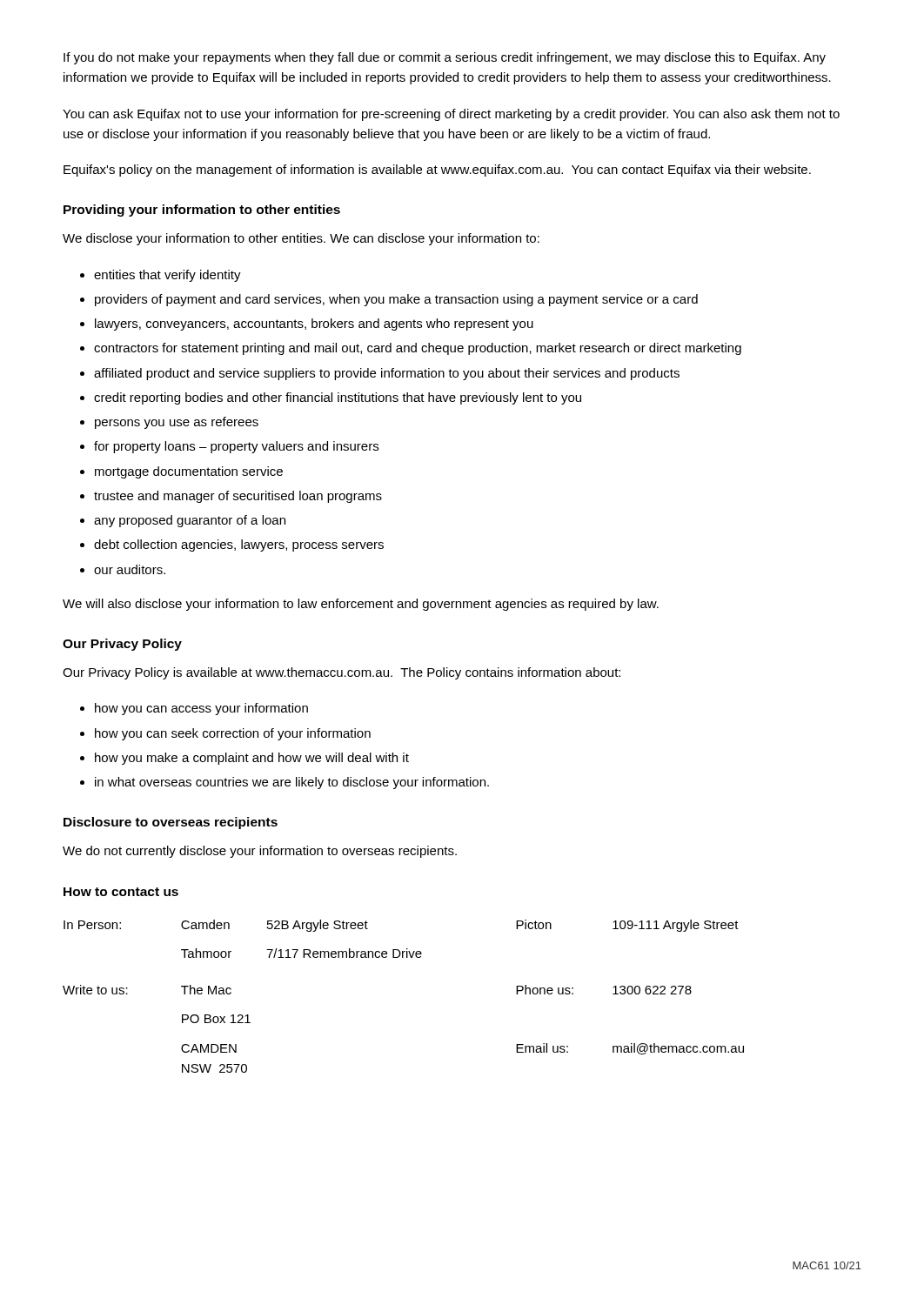Click on the text starting "credit reporting bodies and other financial institutions that"

pyautogui.click(x=338, y=397)
